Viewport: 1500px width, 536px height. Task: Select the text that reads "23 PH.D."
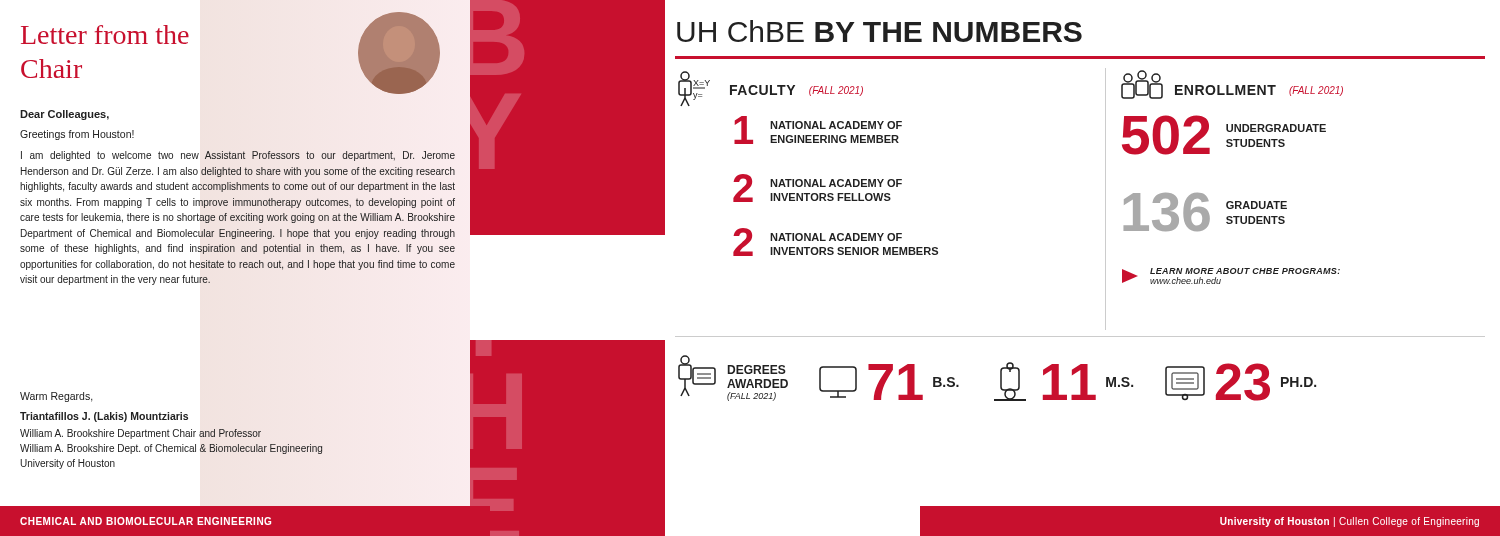(x=1241, y=382)
